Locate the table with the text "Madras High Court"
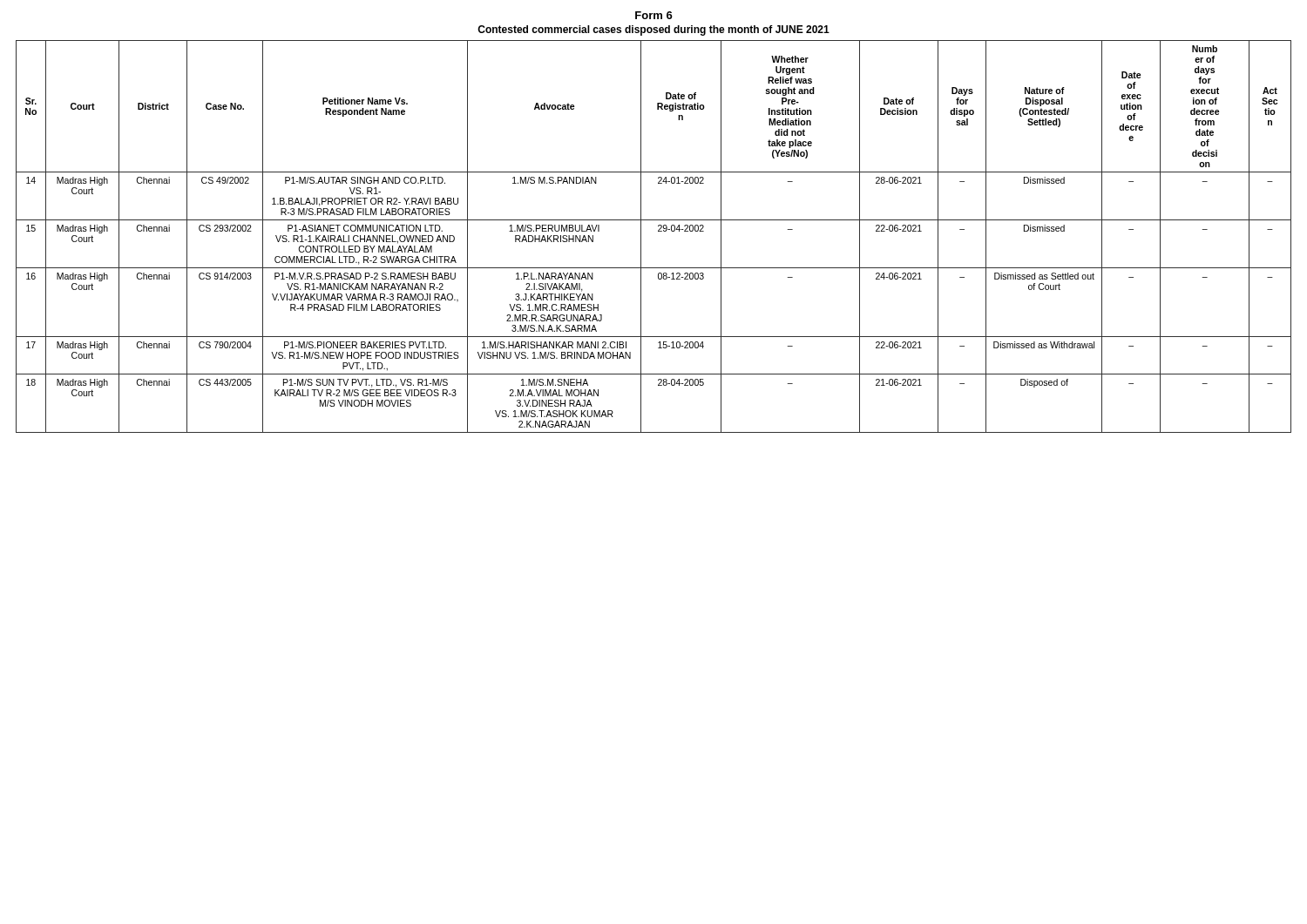 pyautogui.click(x=654, y=236)
